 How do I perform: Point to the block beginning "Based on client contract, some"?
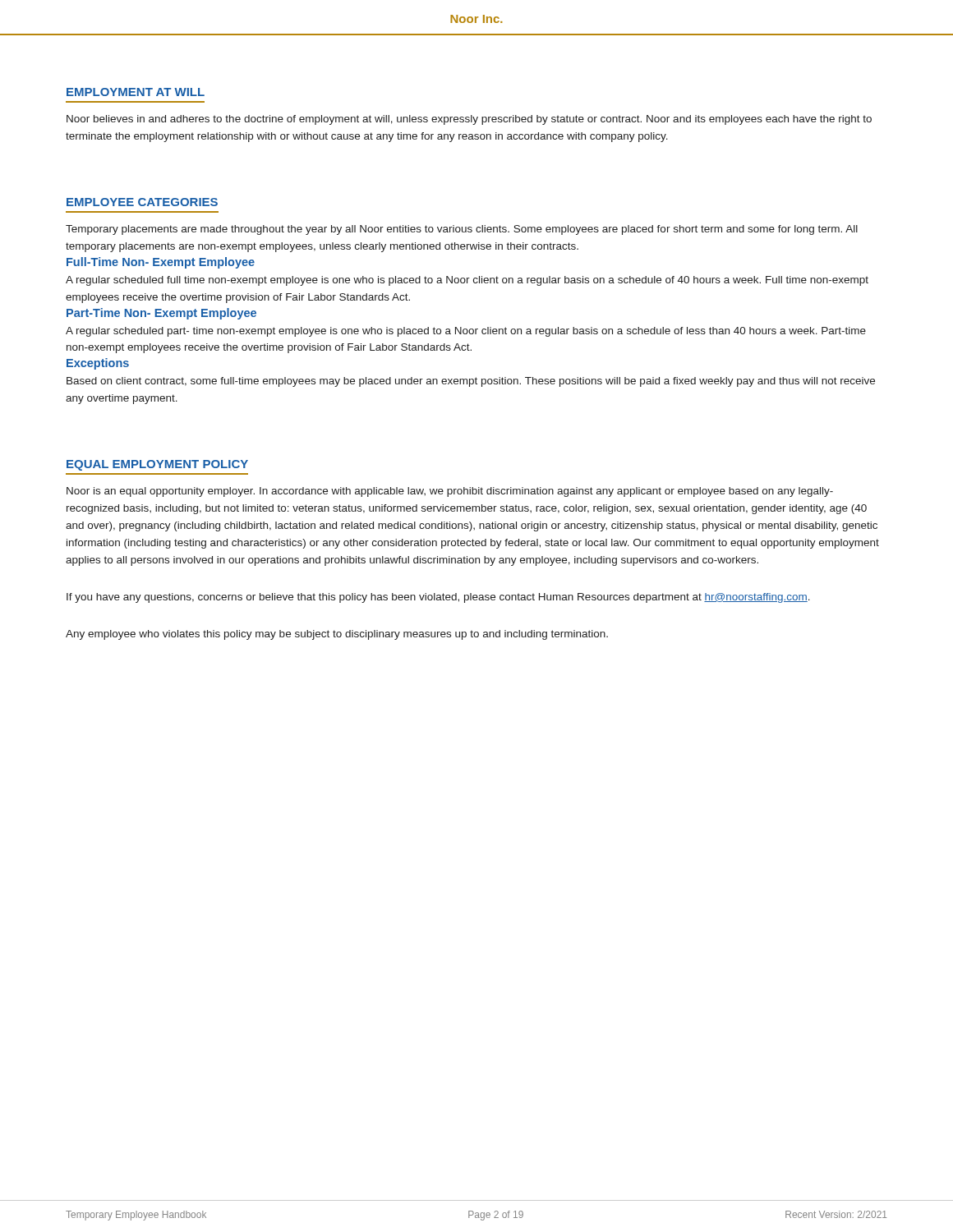point(471,390)
